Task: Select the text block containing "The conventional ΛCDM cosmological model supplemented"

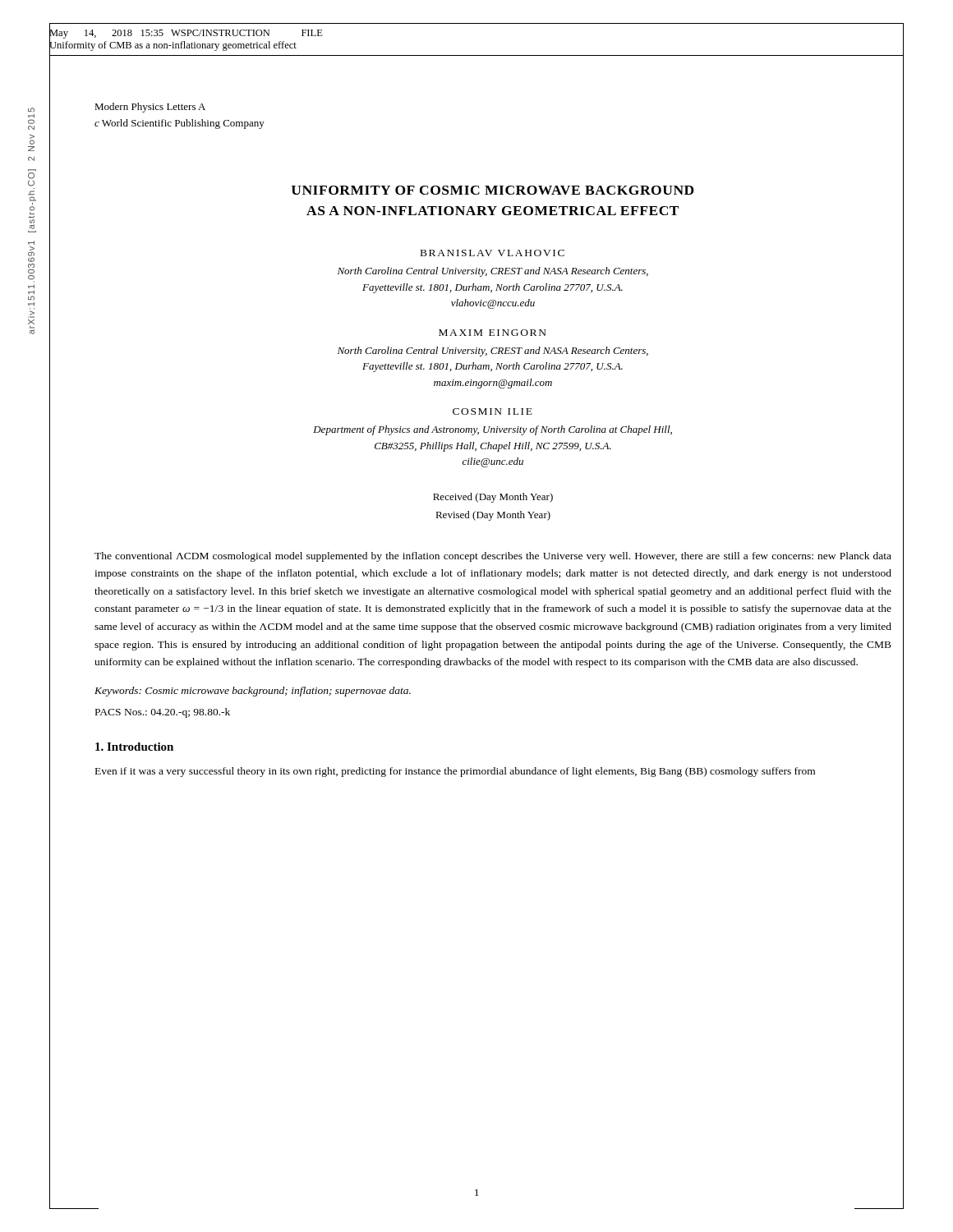Action: pos(493,609)
